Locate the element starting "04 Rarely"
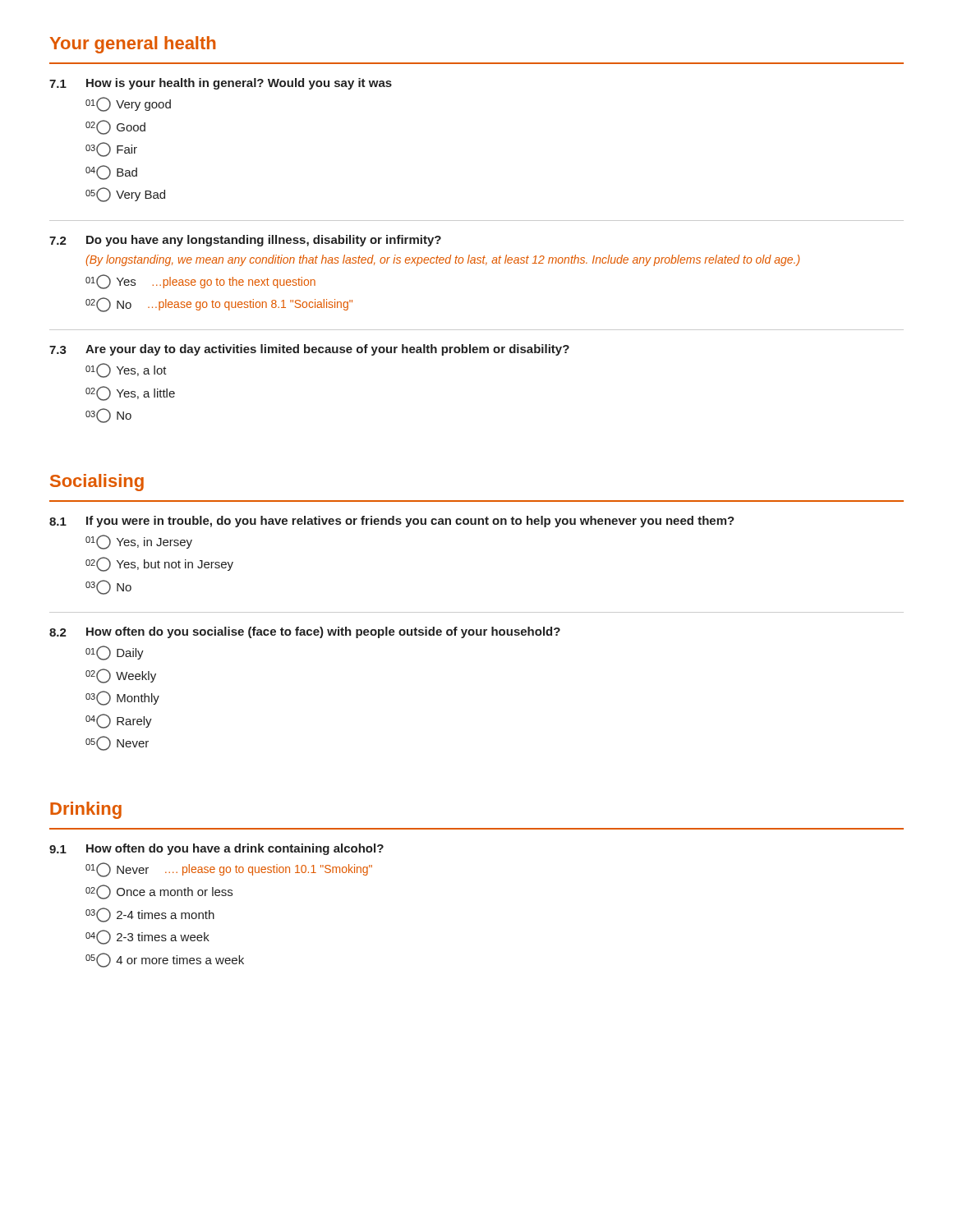 tap(119, 721)
